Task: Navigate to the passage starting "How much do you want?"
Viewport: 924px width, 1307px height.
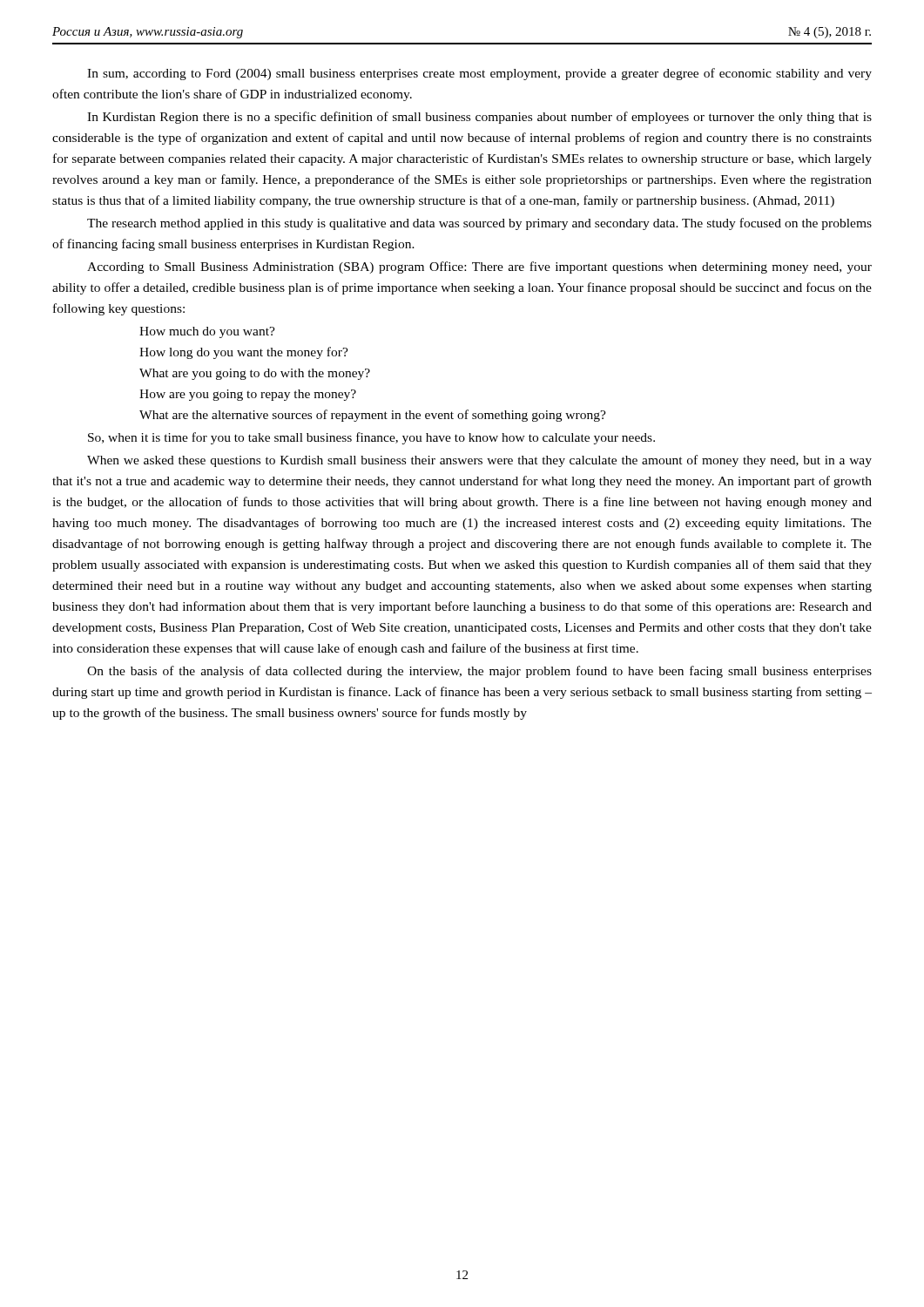Action: point(207,331)
